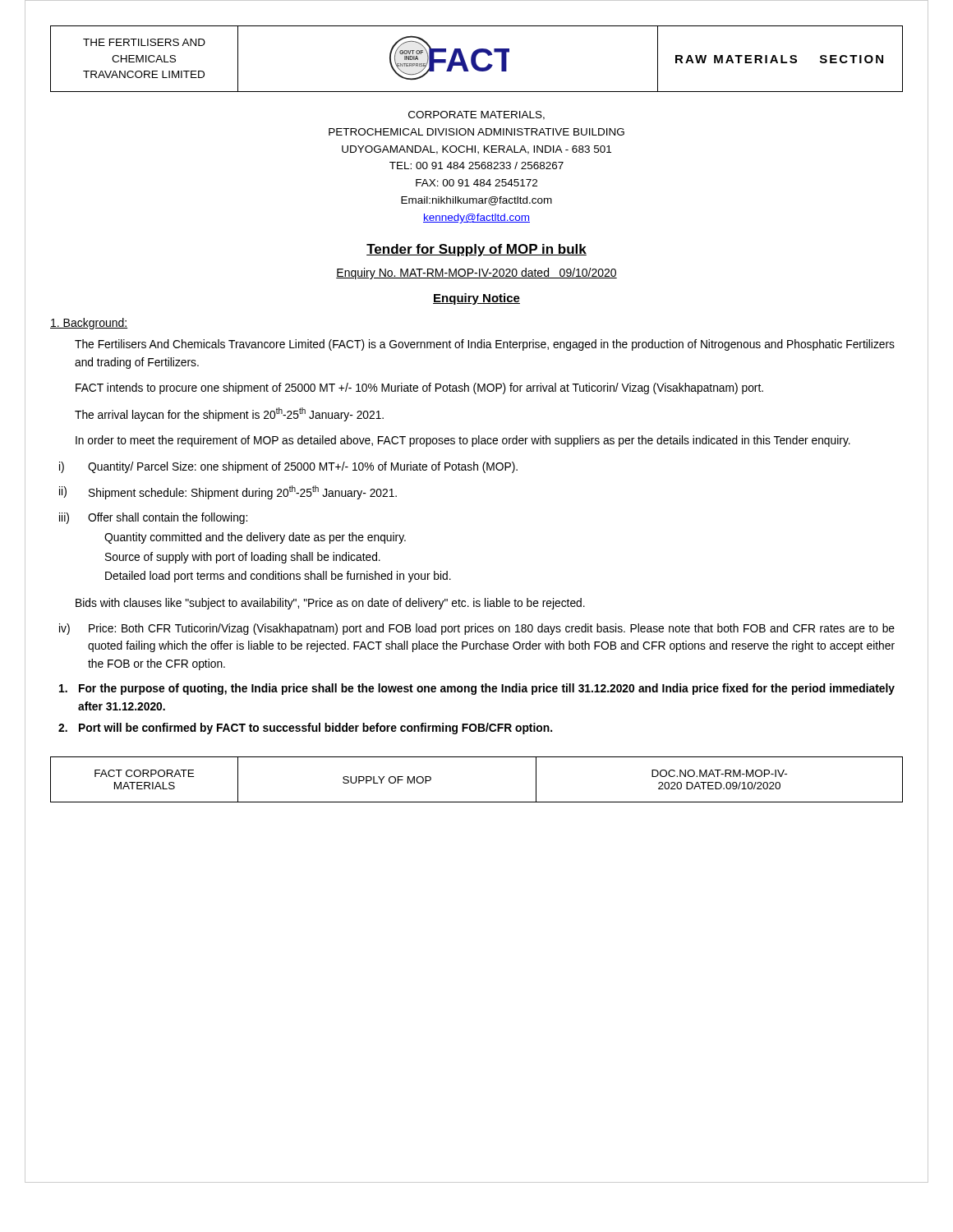Find the block on this page that starts "The arrival laycan for"
This screenshot has height=1232, width=953.
pyautogui.click(x=229, y=414)
